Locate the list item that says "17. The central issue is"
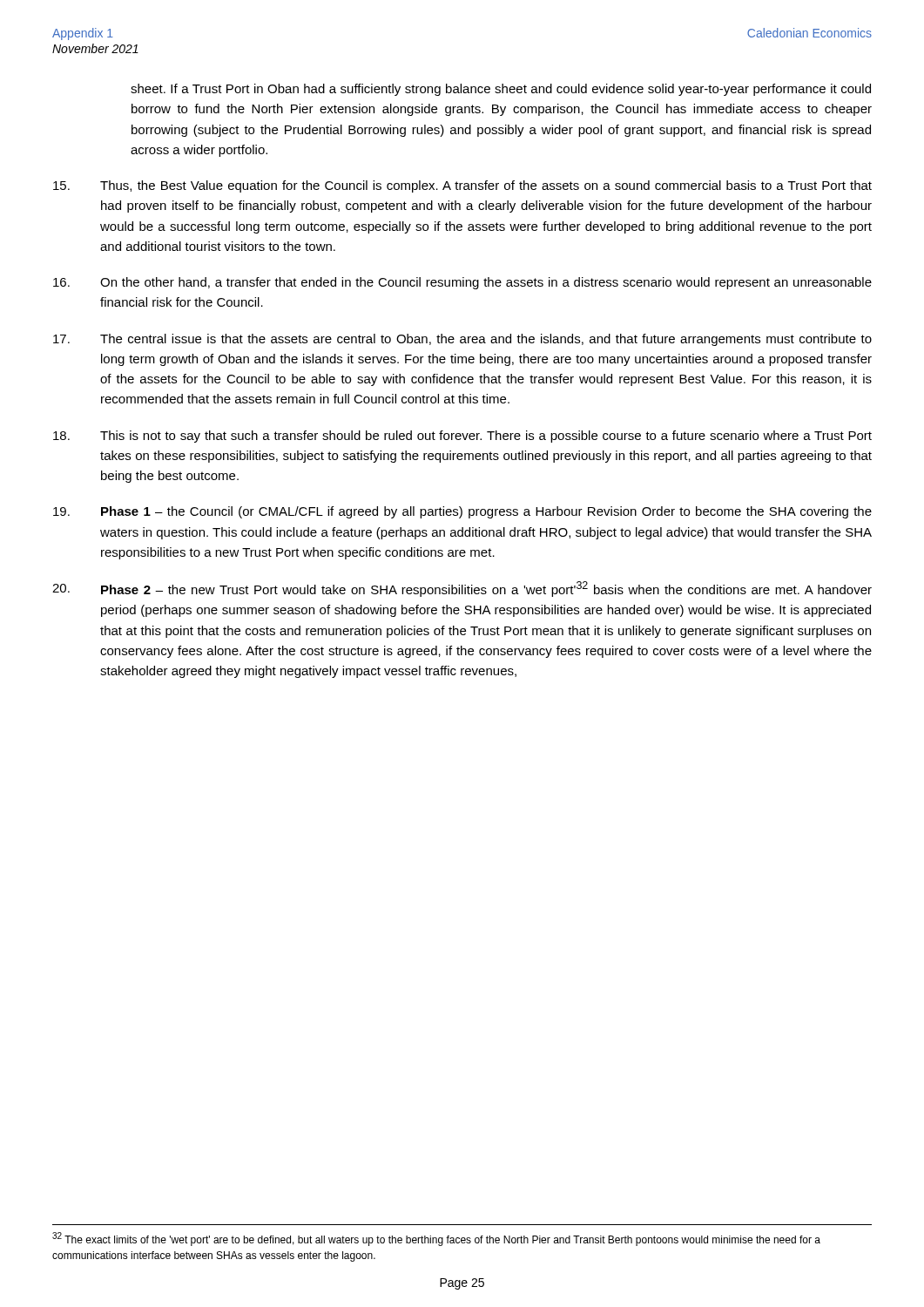The image size is (924, 1307). (462, 369)
